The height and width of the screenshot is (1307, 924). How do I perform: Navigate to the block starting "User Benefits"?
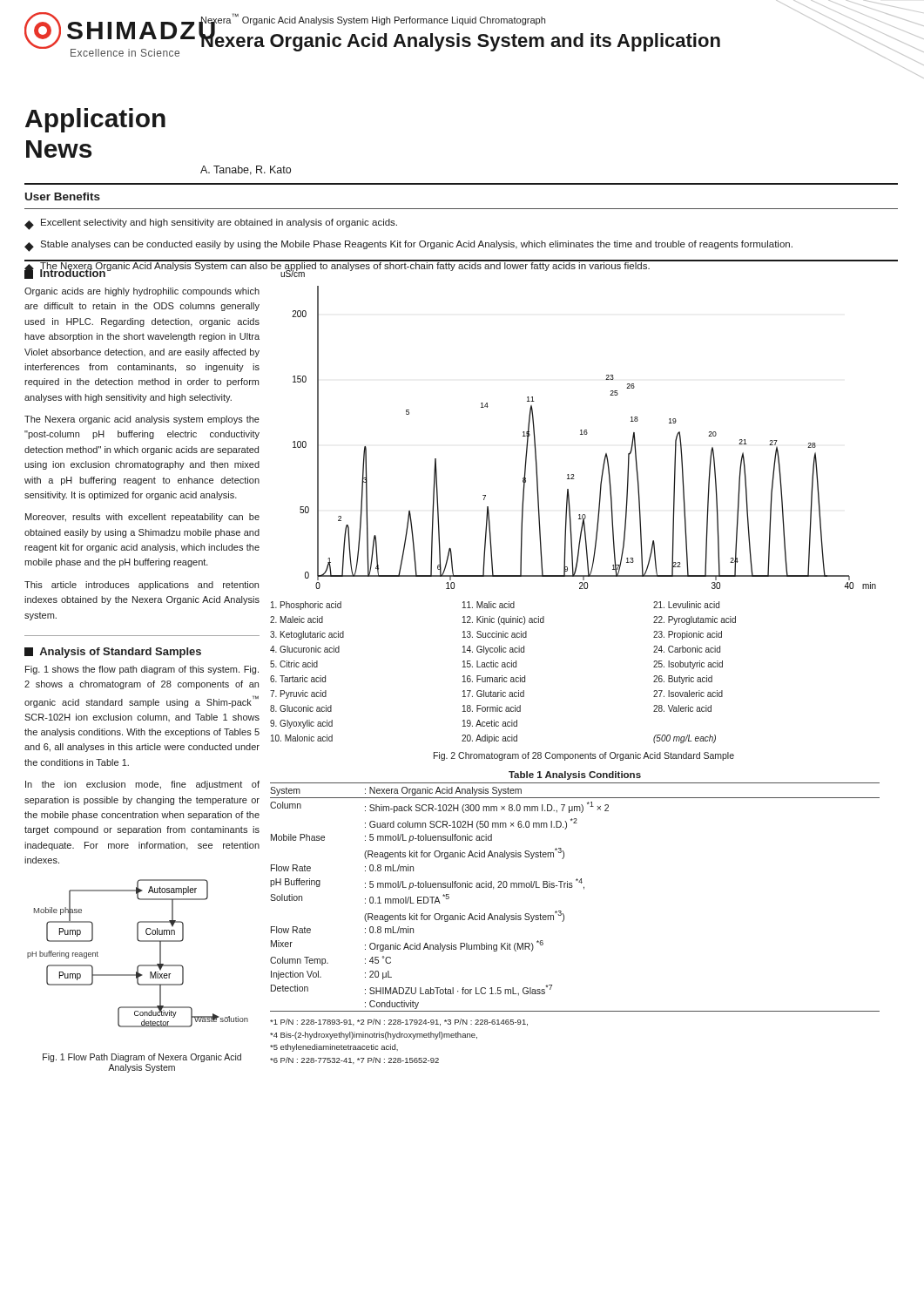click(x=62, y=196)
